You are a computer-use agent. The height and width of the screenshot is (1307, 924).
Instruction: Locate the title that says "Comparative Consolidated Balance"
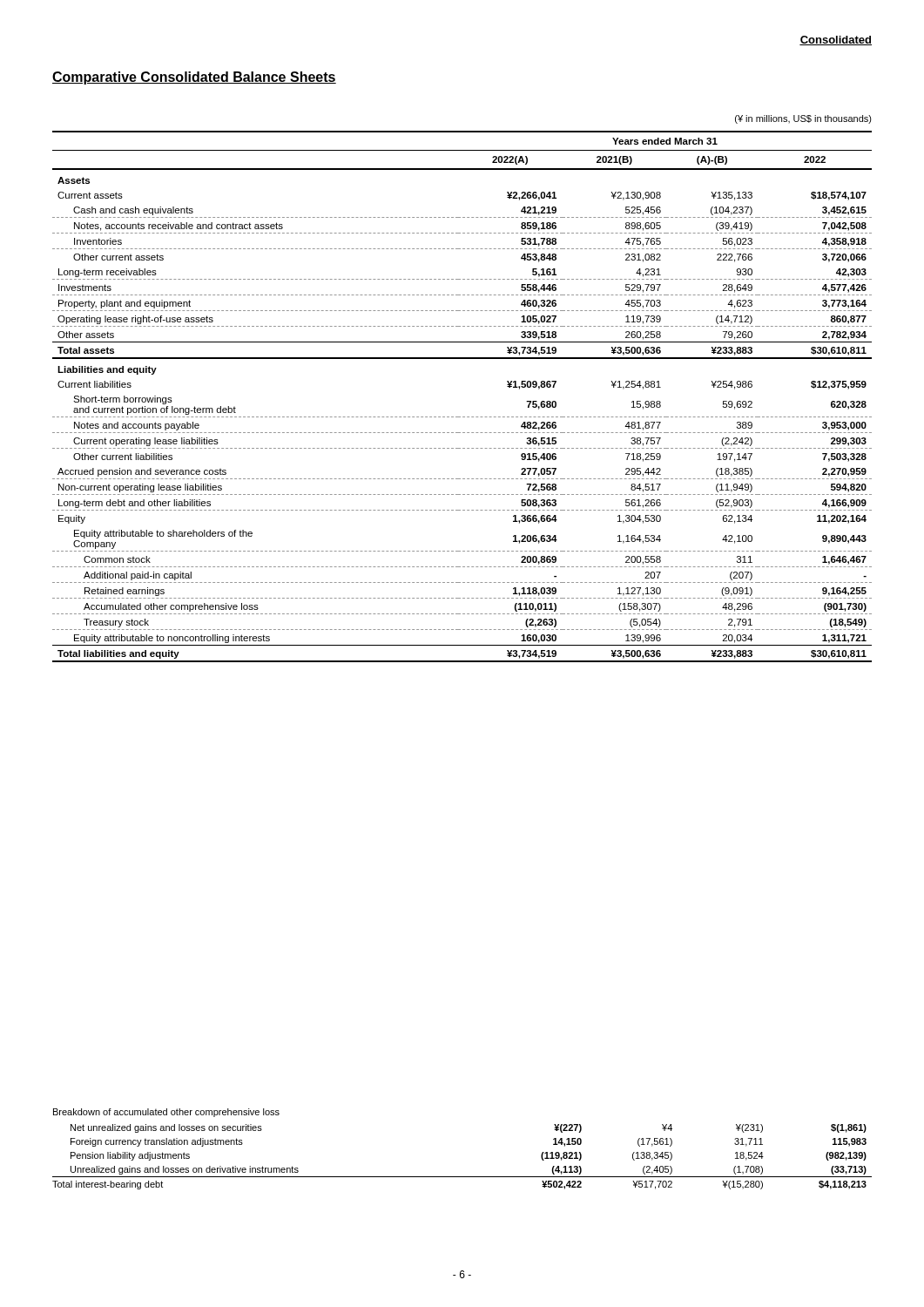pos(194,77)
